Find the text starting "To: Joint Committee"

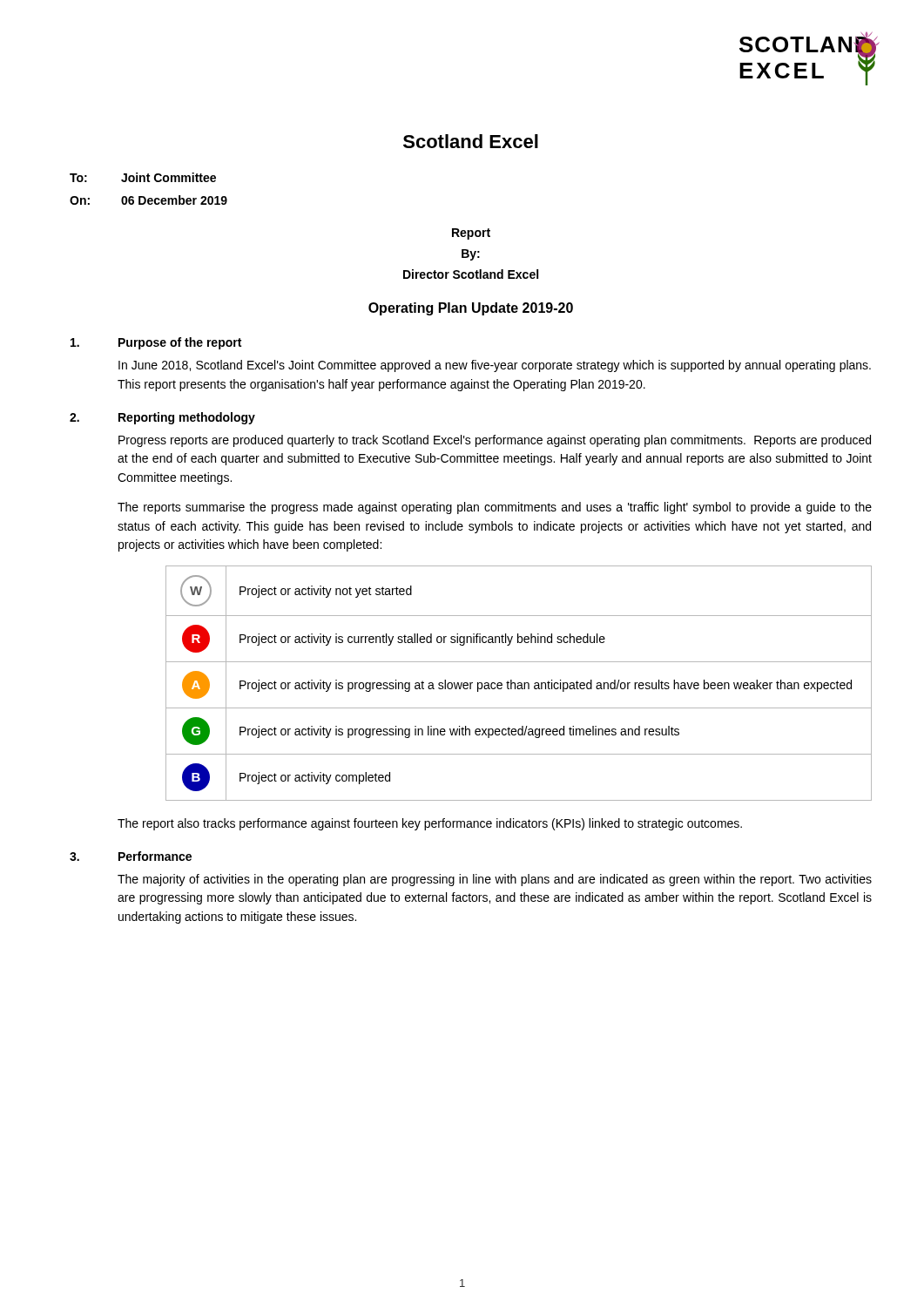pos(143,178)
